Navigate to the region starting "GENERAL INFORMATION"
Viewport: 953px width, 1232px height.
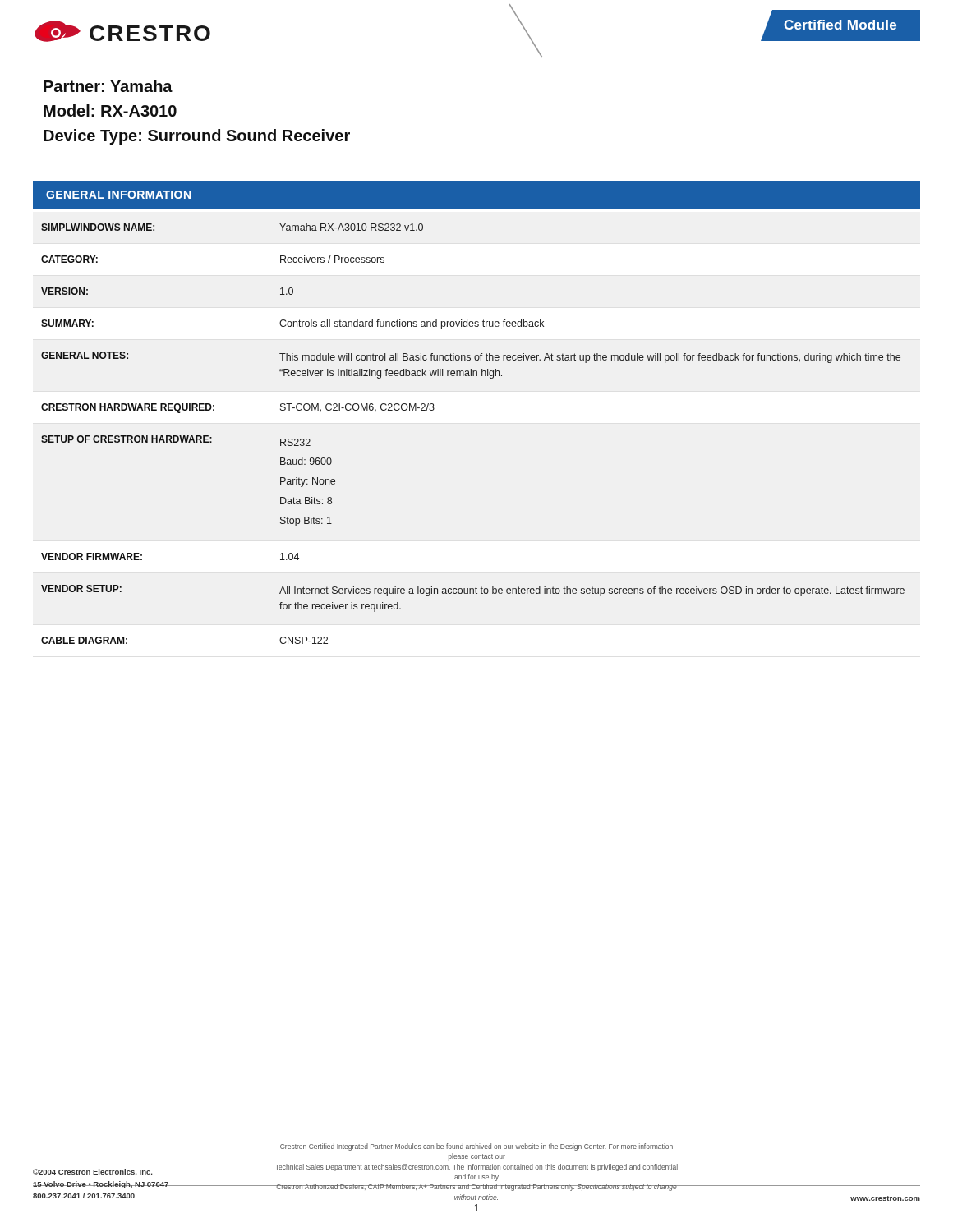(119, 195)
